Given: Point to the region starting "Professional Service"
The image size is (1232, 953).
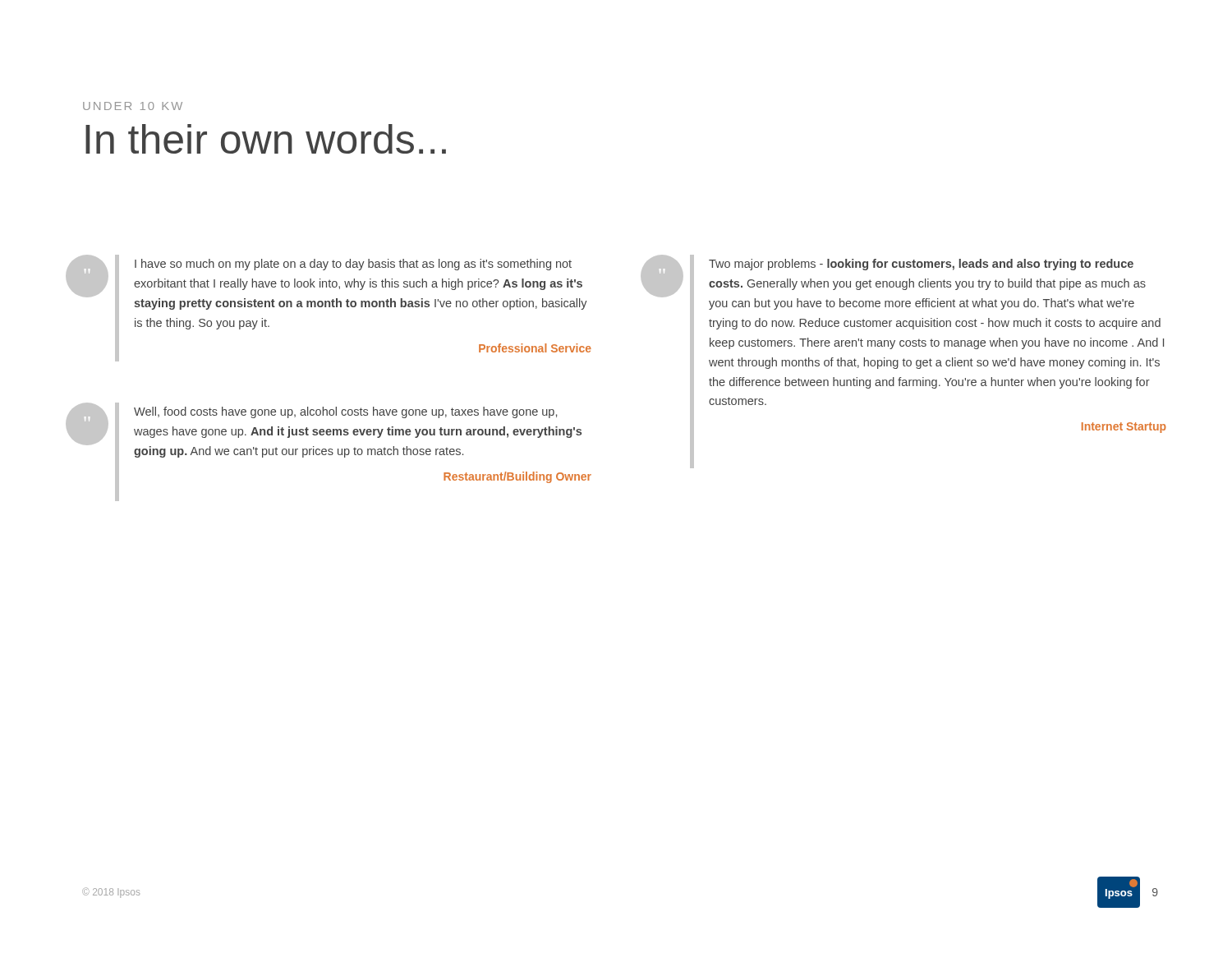Looking at the screenshot, I should tap(535, 348).
